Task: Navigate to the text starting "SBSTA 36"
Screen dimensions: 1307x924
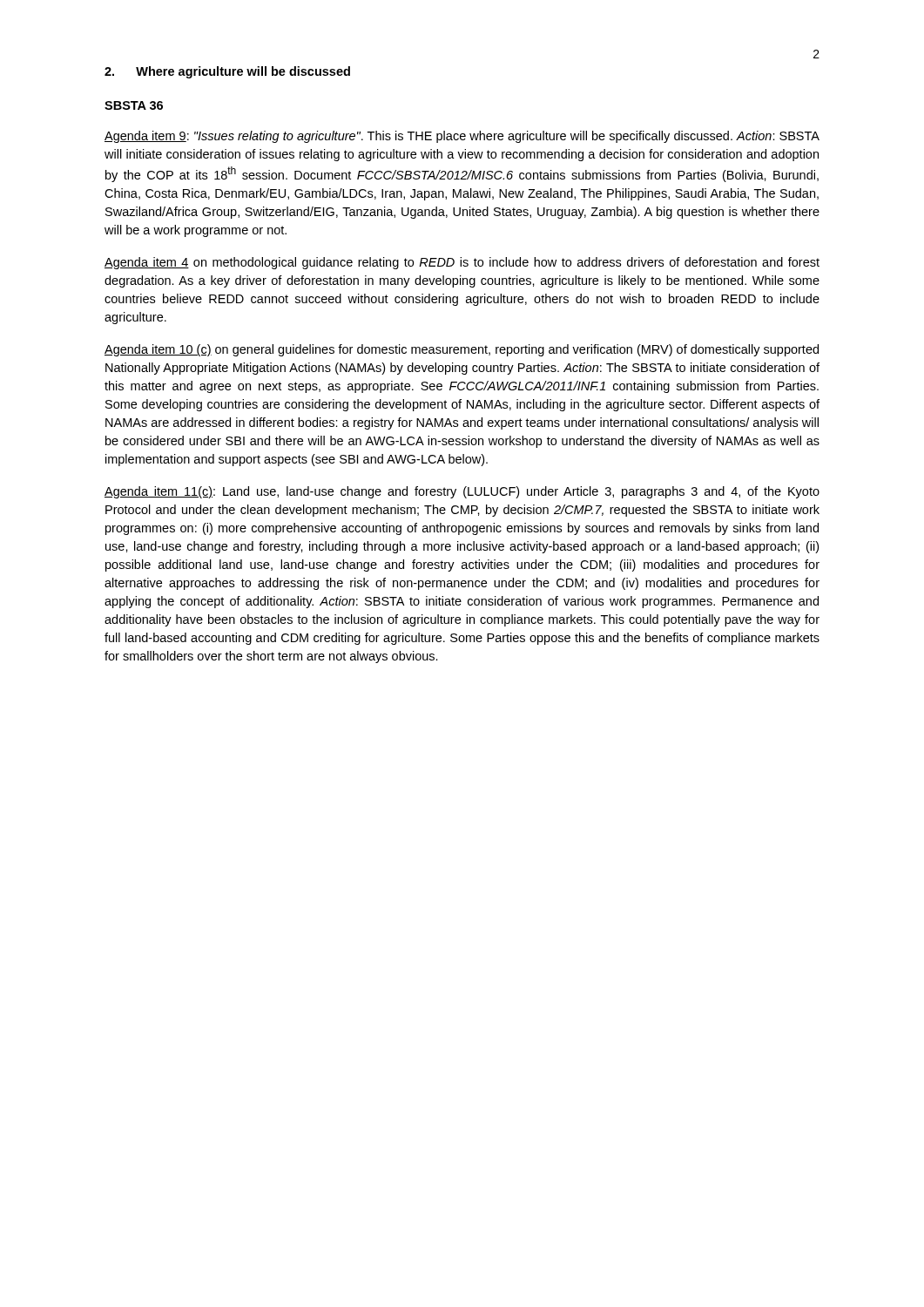Action: click(134, 105)
